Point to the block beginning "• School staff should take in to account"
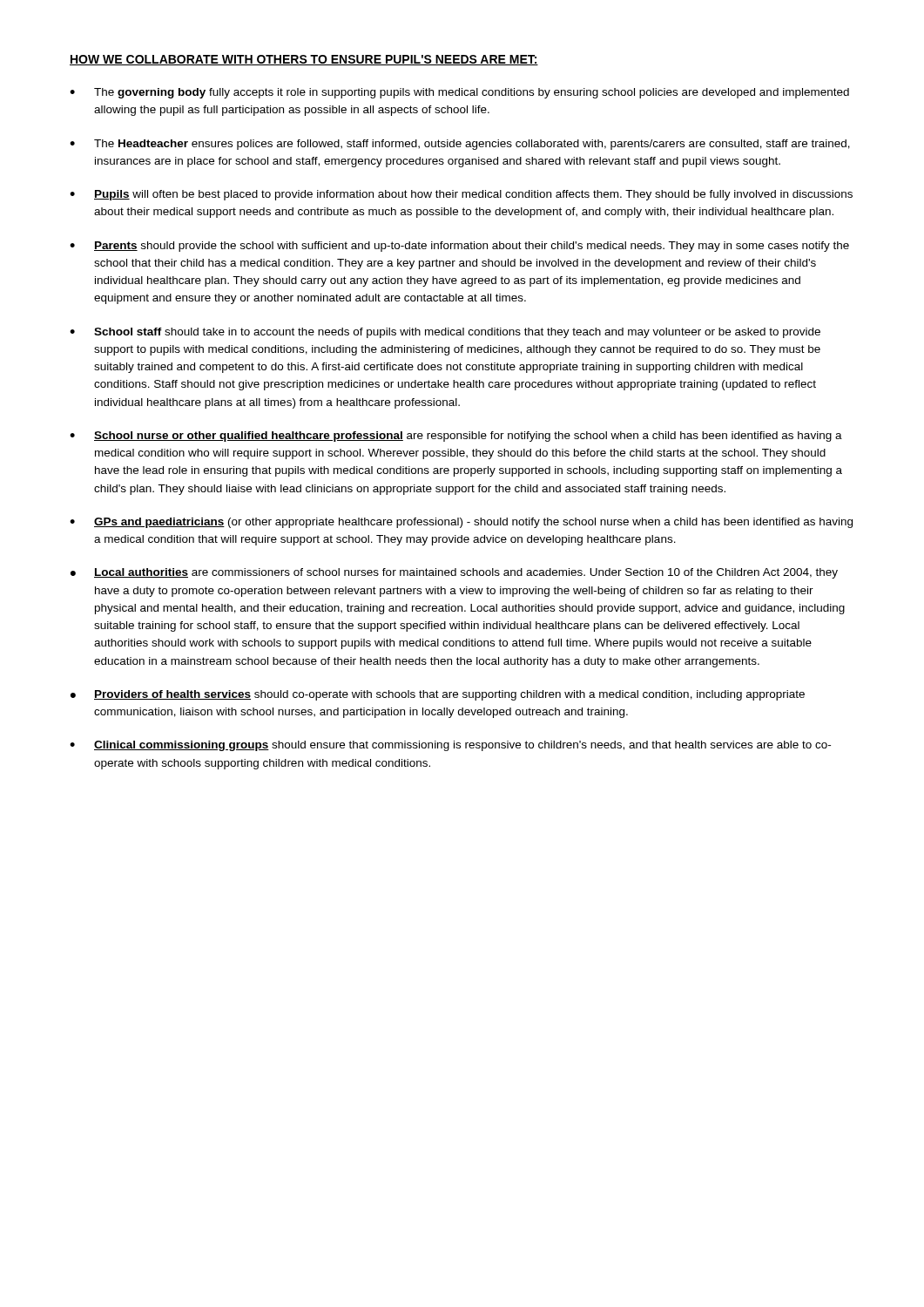This screenshot has height=1307, width=924. click(x=462, y=367)
